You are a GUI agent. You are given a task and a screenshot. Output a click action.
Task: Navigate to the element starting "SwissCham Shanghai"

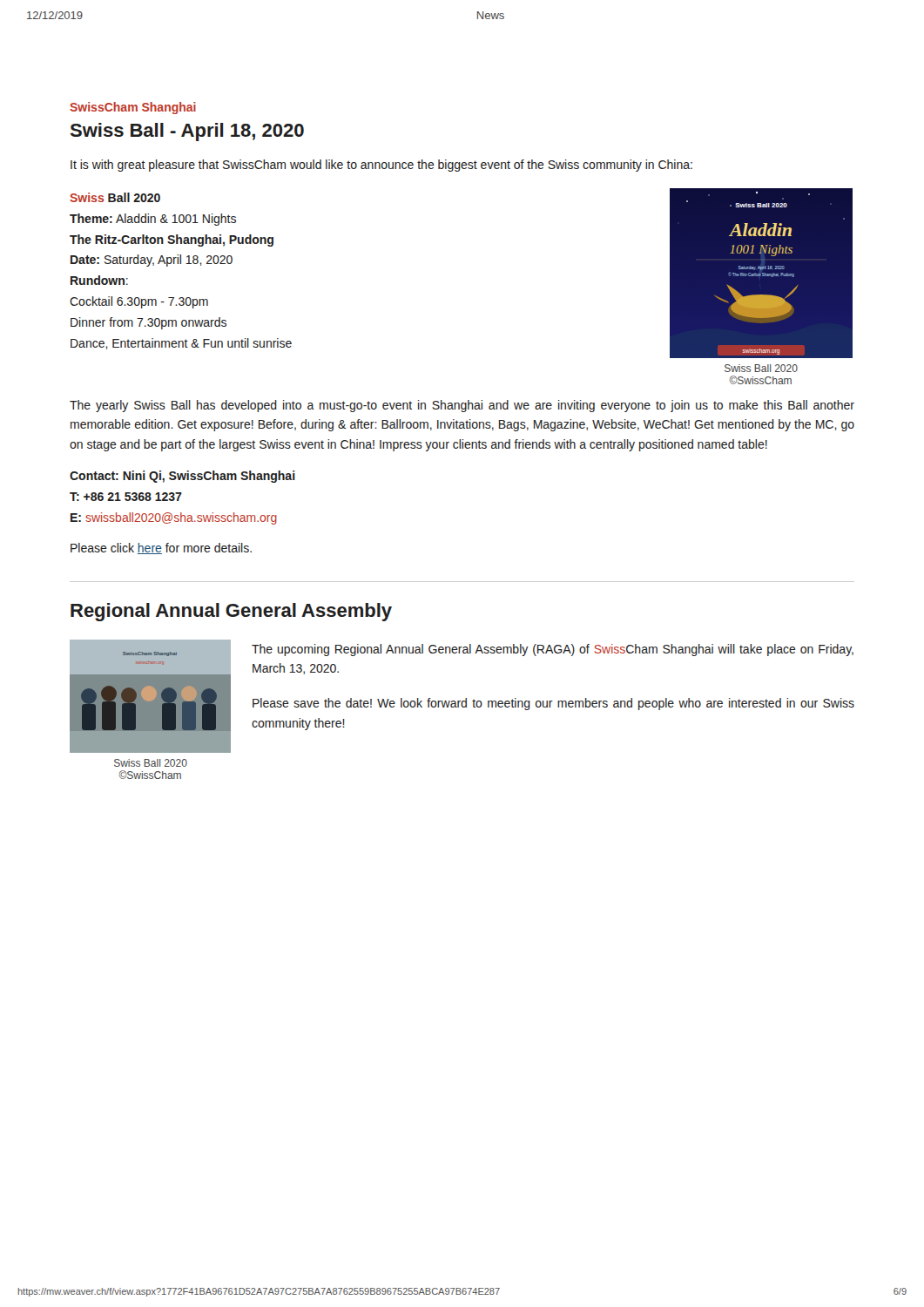133,107
